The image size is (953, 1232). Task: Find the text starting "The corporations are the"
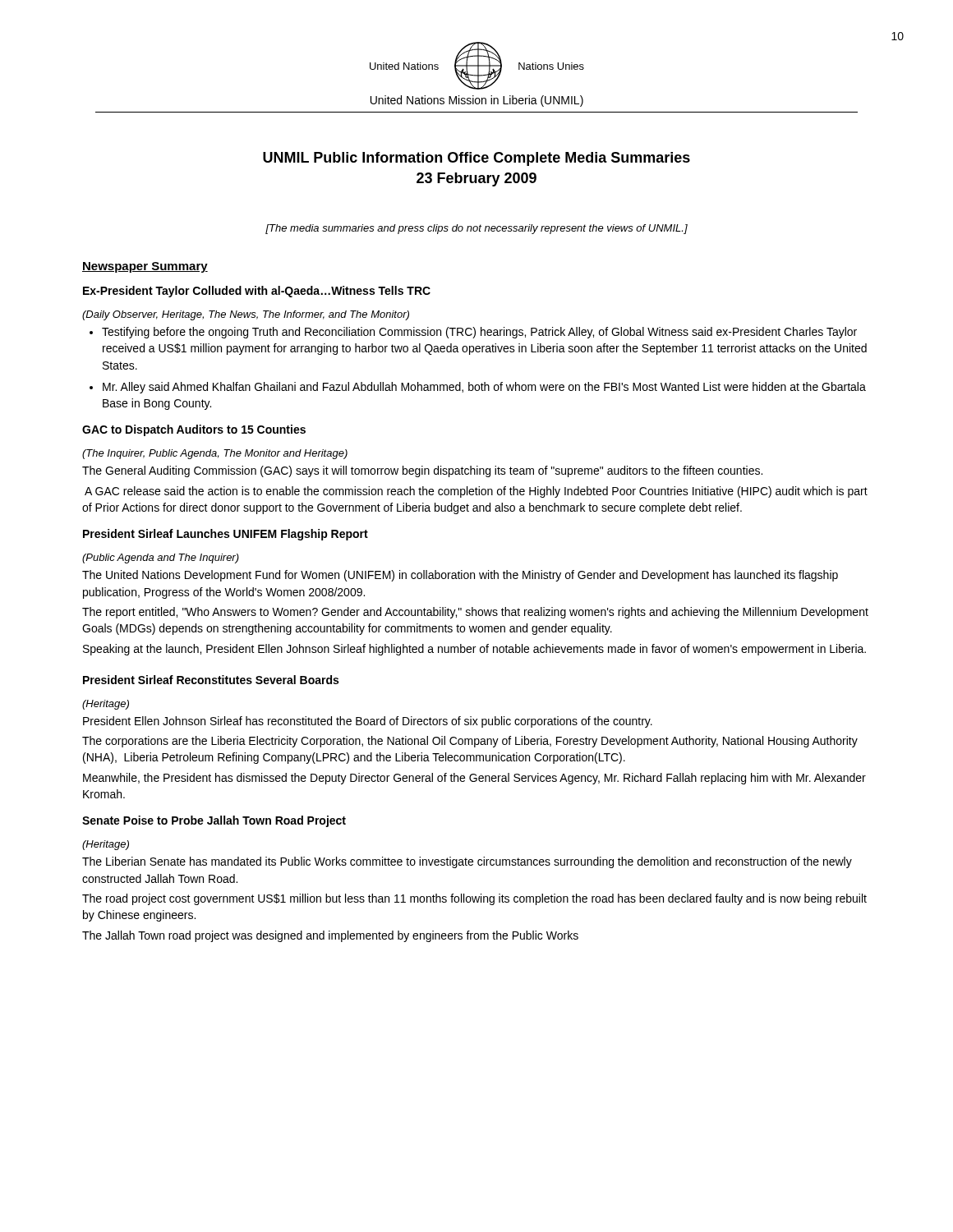click(x=476, y=749)
